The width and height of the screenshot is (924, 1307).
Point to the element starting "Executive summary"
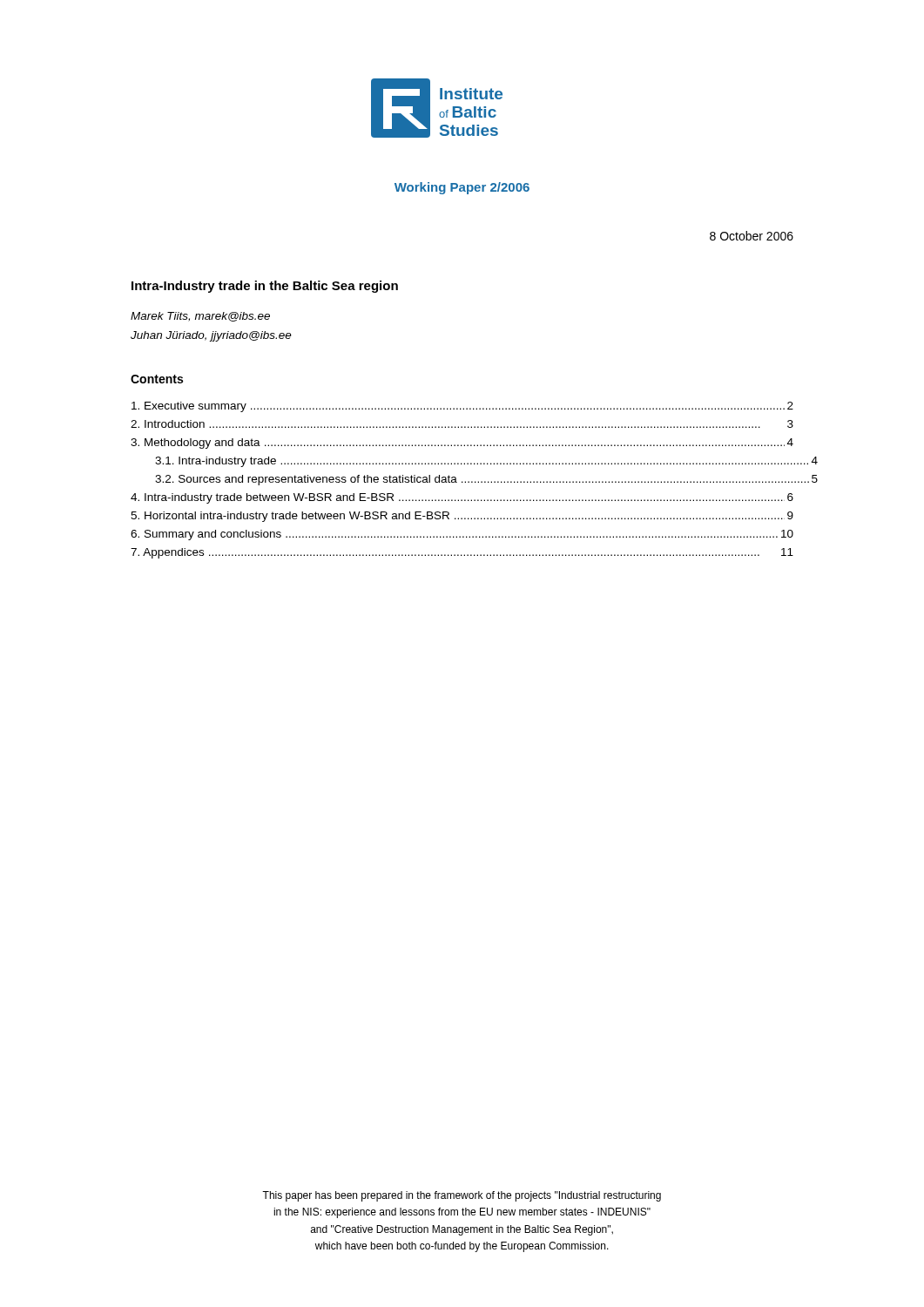462,406
